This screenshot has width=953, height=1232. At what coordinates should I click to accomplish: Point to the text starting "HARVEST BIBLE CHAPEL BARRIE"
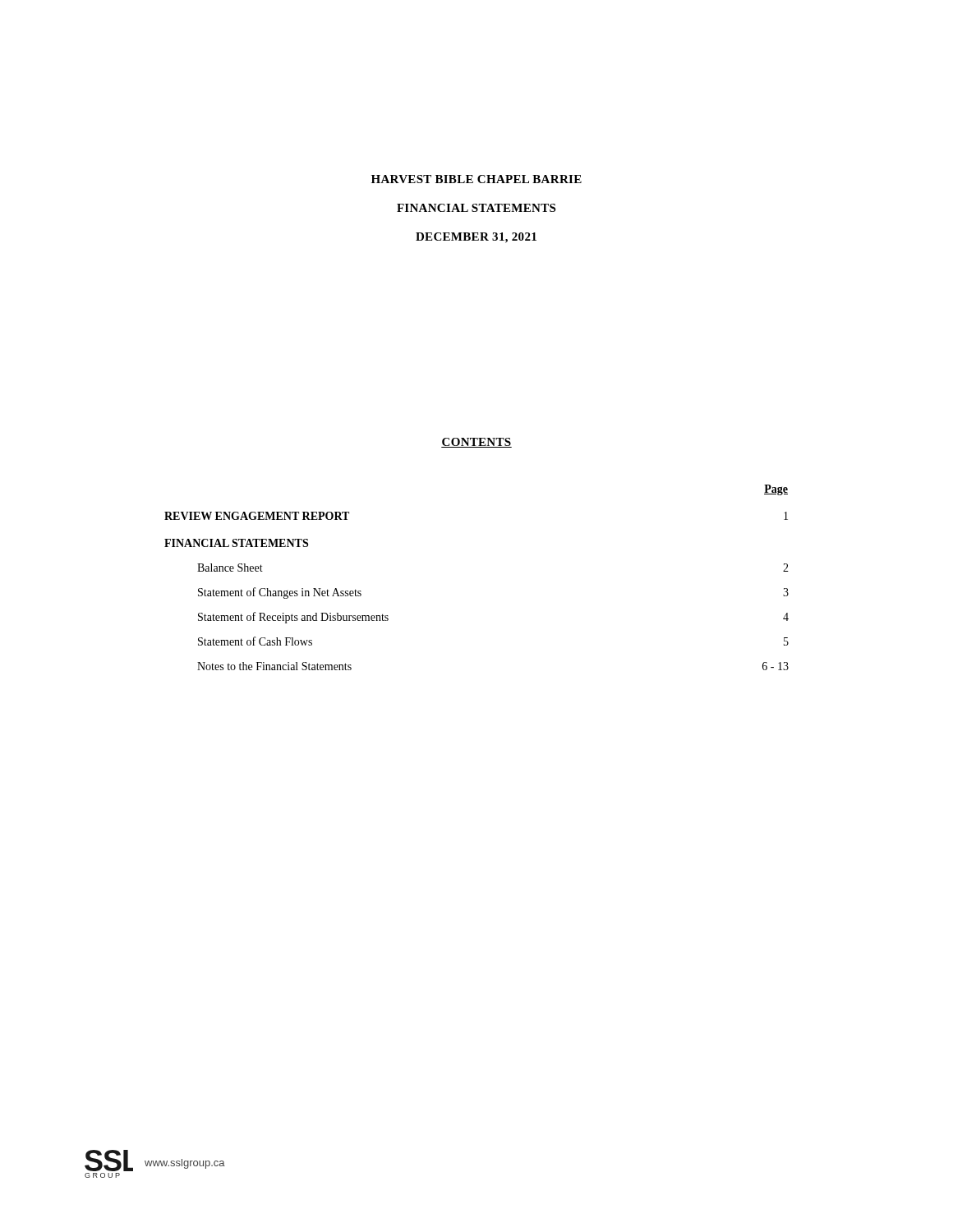point(476,179)
